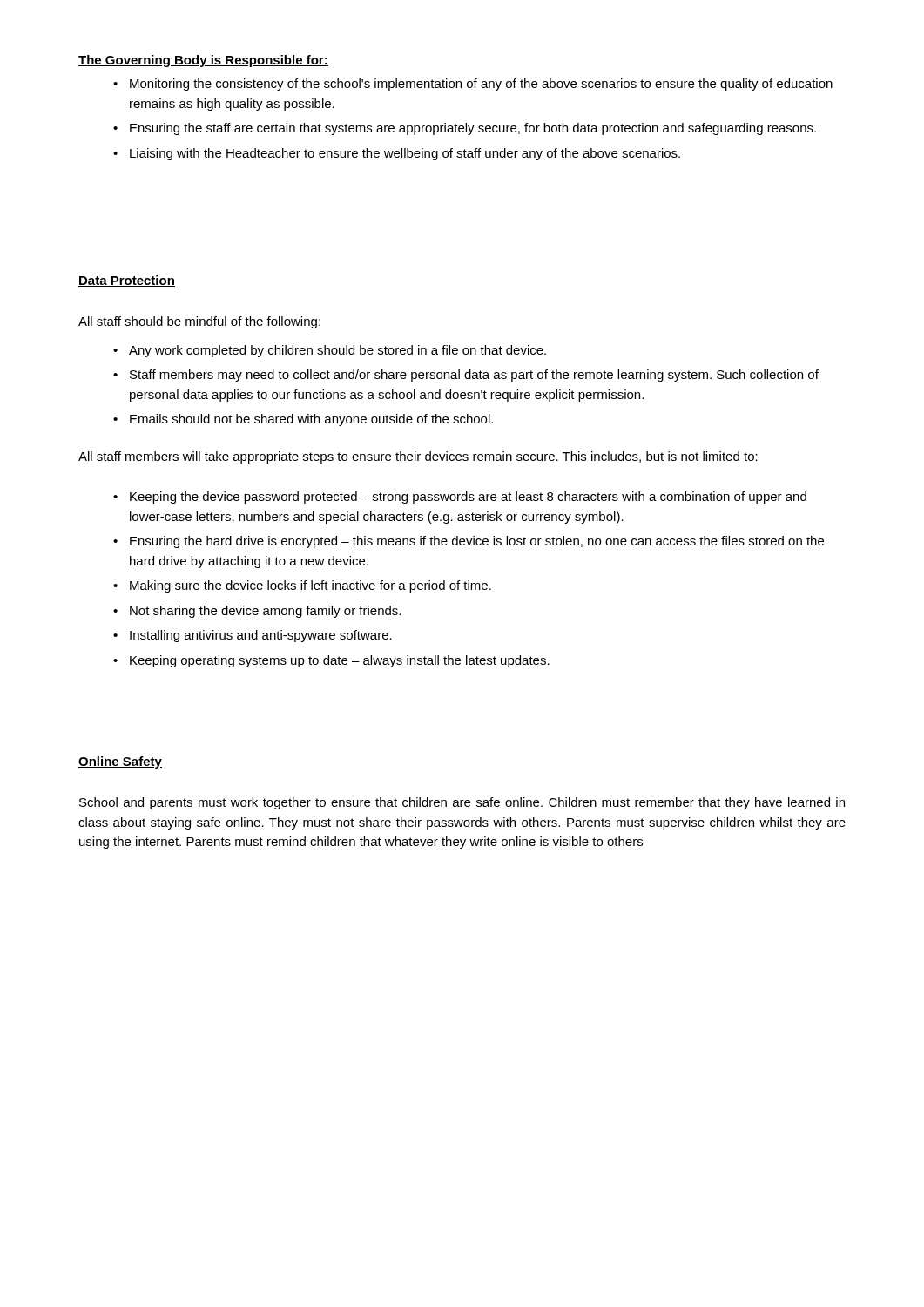Select the element starting "• Liaising with the Headteacher to"
Screen dimensions: 1307x924
(x=479, y=153)
